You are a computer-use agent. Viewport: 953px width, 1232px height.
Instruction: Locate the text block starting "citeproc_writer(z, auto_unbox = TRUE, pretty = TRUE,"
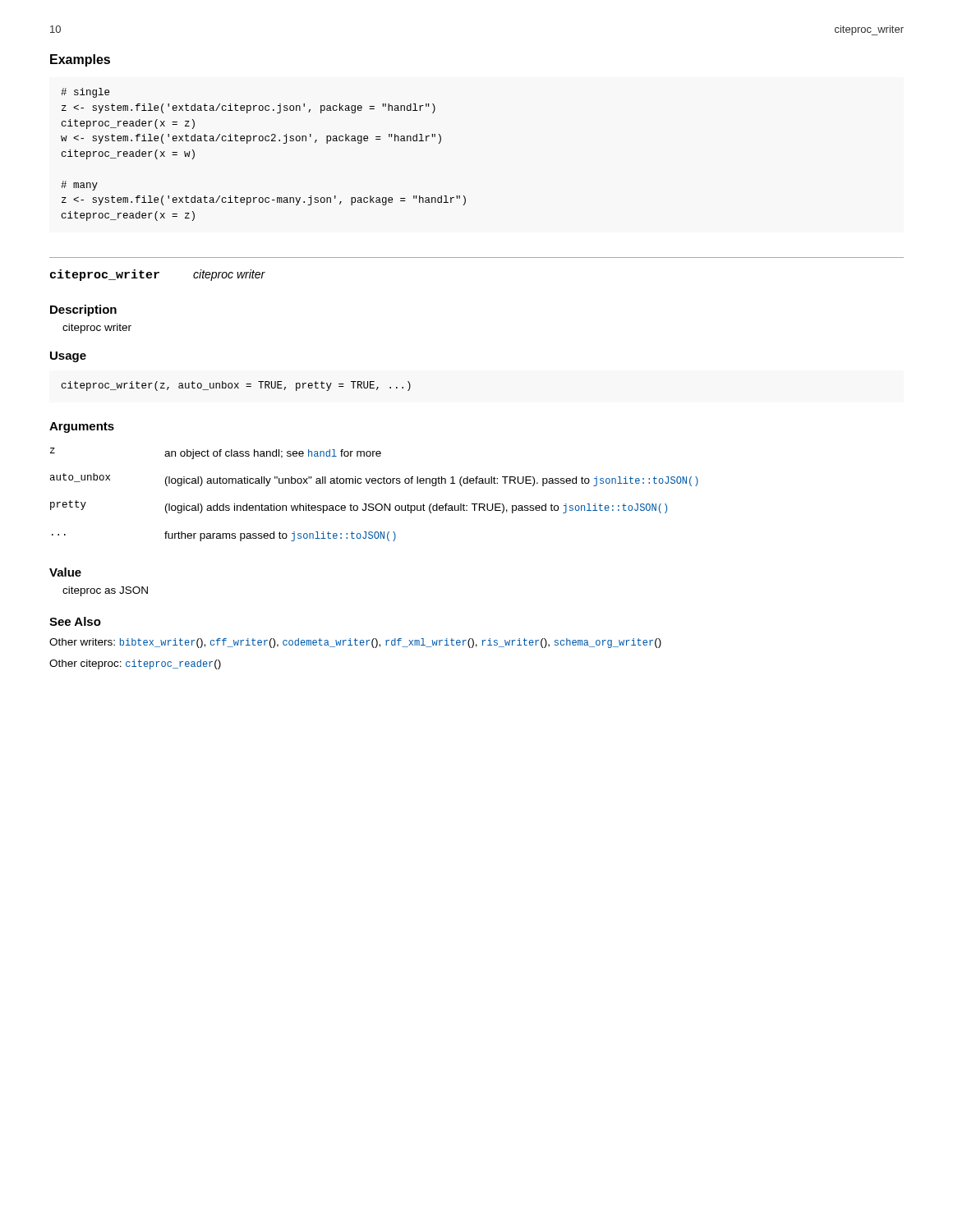[236, 386]
